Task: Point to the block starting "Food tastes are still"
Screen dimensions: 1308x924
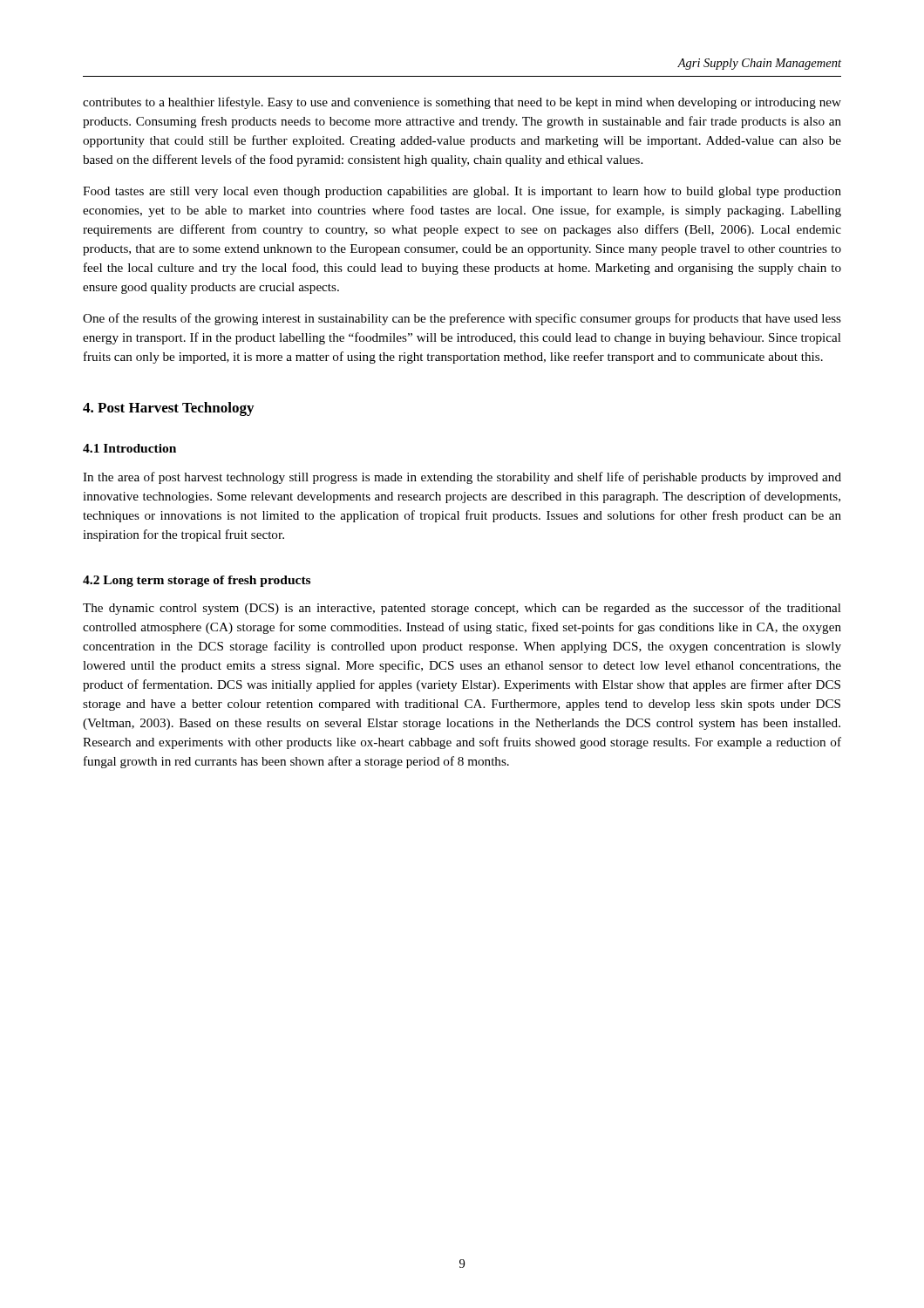Action: pos(462,239)
